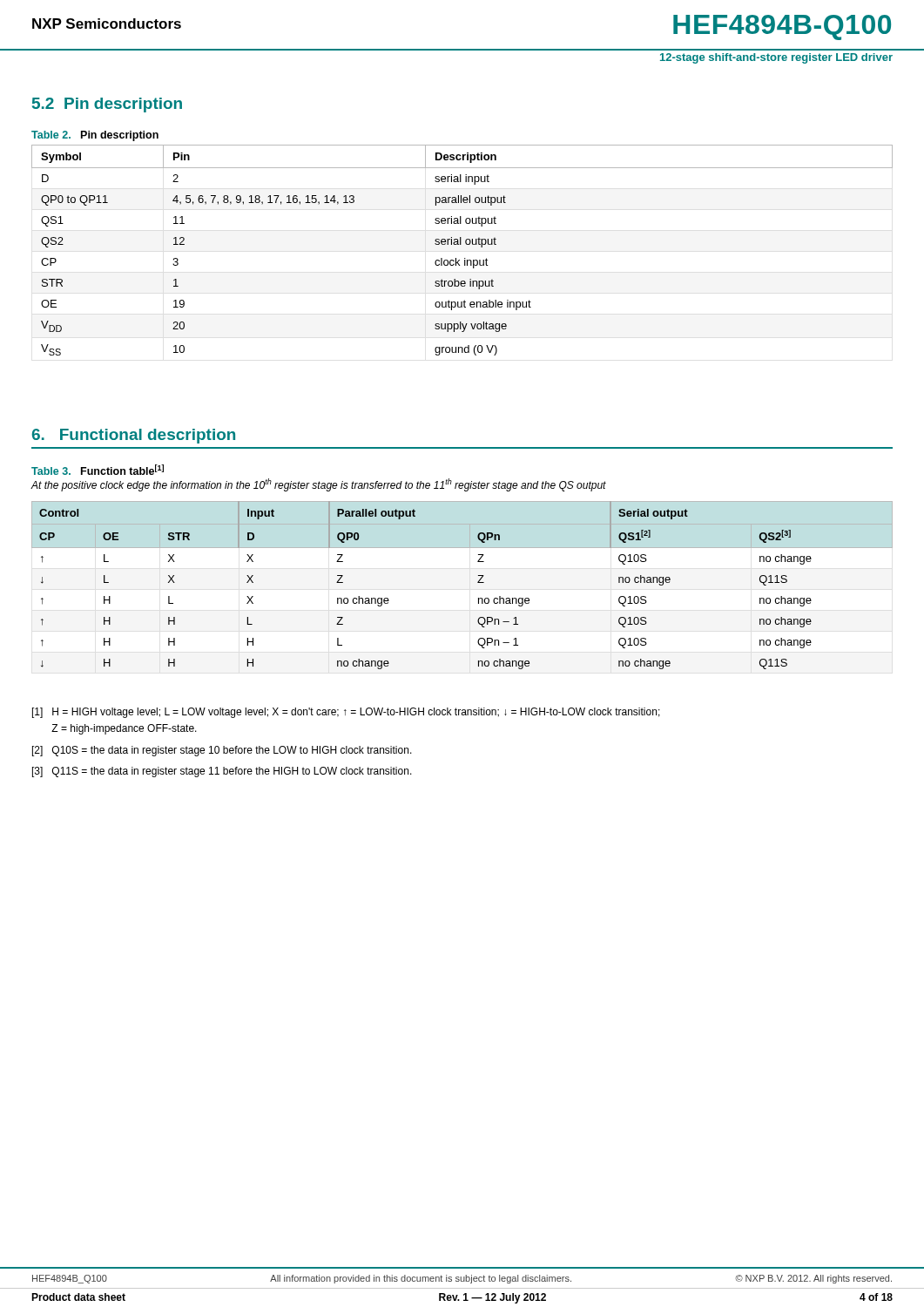Screen dimensions: 1307x924
Task: Point to the region starting "6. Functional description"
Action: 134,434
